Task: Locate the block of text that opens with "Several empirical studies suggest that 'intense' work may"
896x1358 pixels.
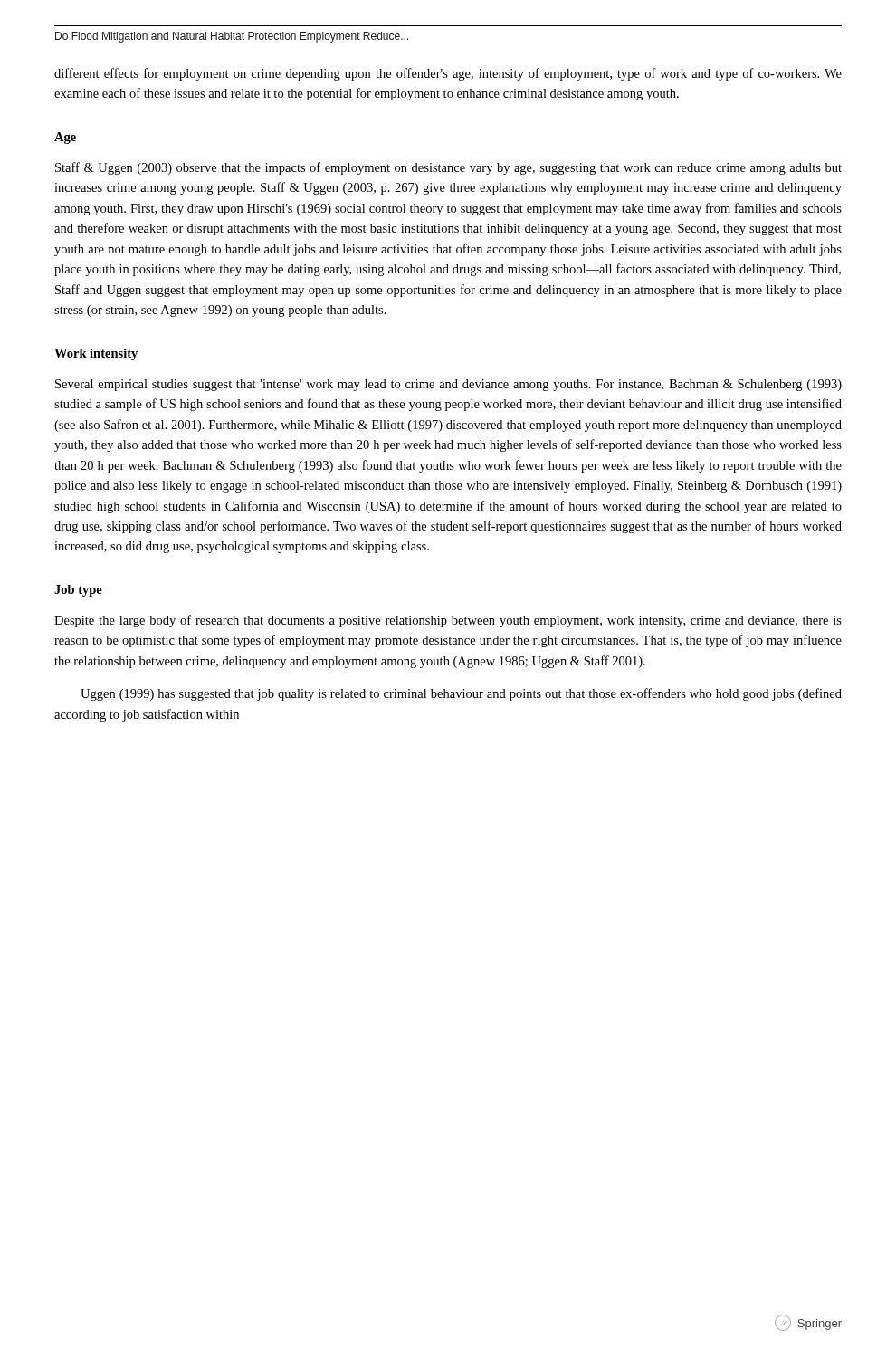Action: (448, 465)
